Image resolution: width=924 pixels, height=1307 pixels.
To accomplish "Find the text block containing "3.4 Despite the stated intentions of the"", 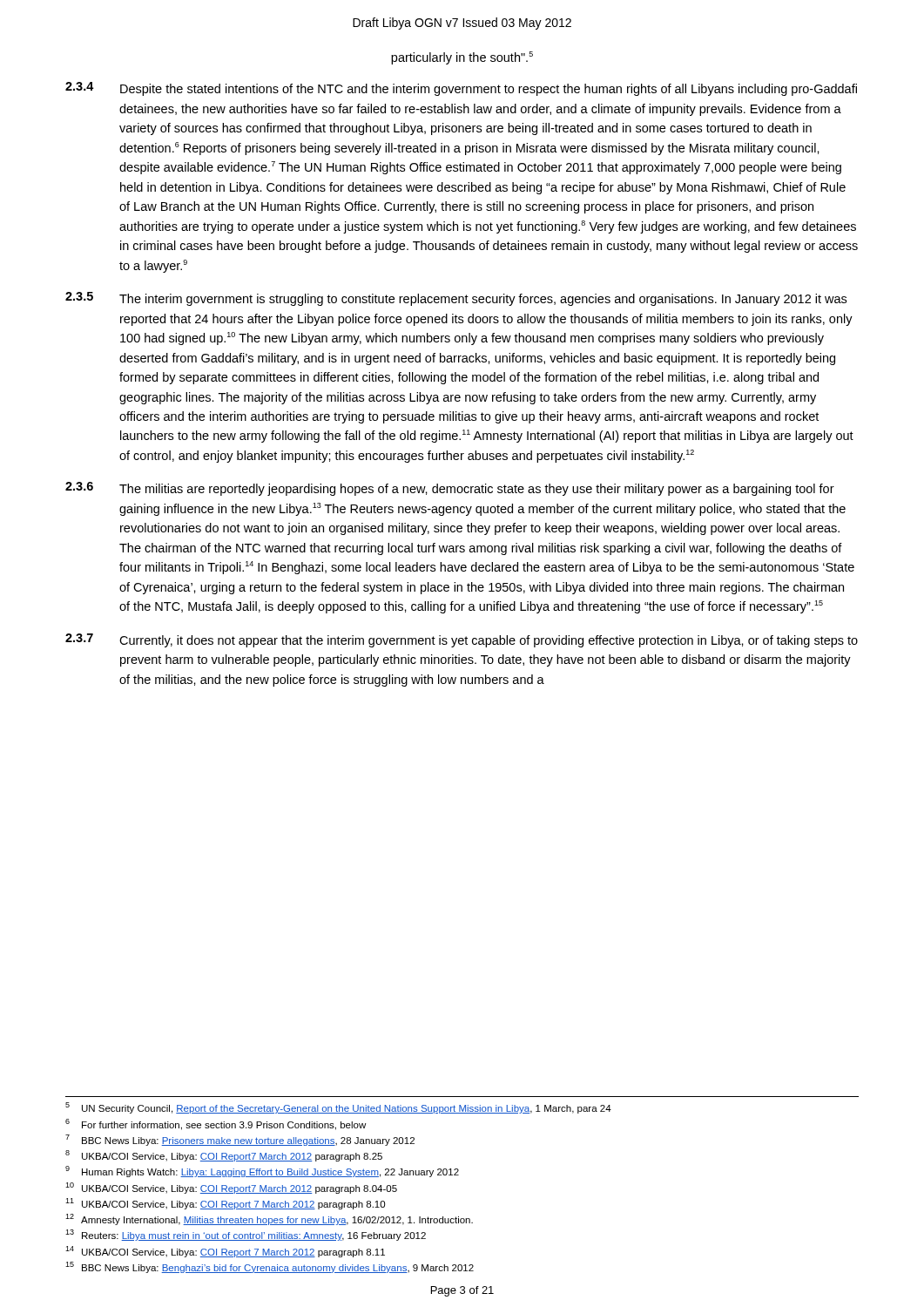I will 462,178.
